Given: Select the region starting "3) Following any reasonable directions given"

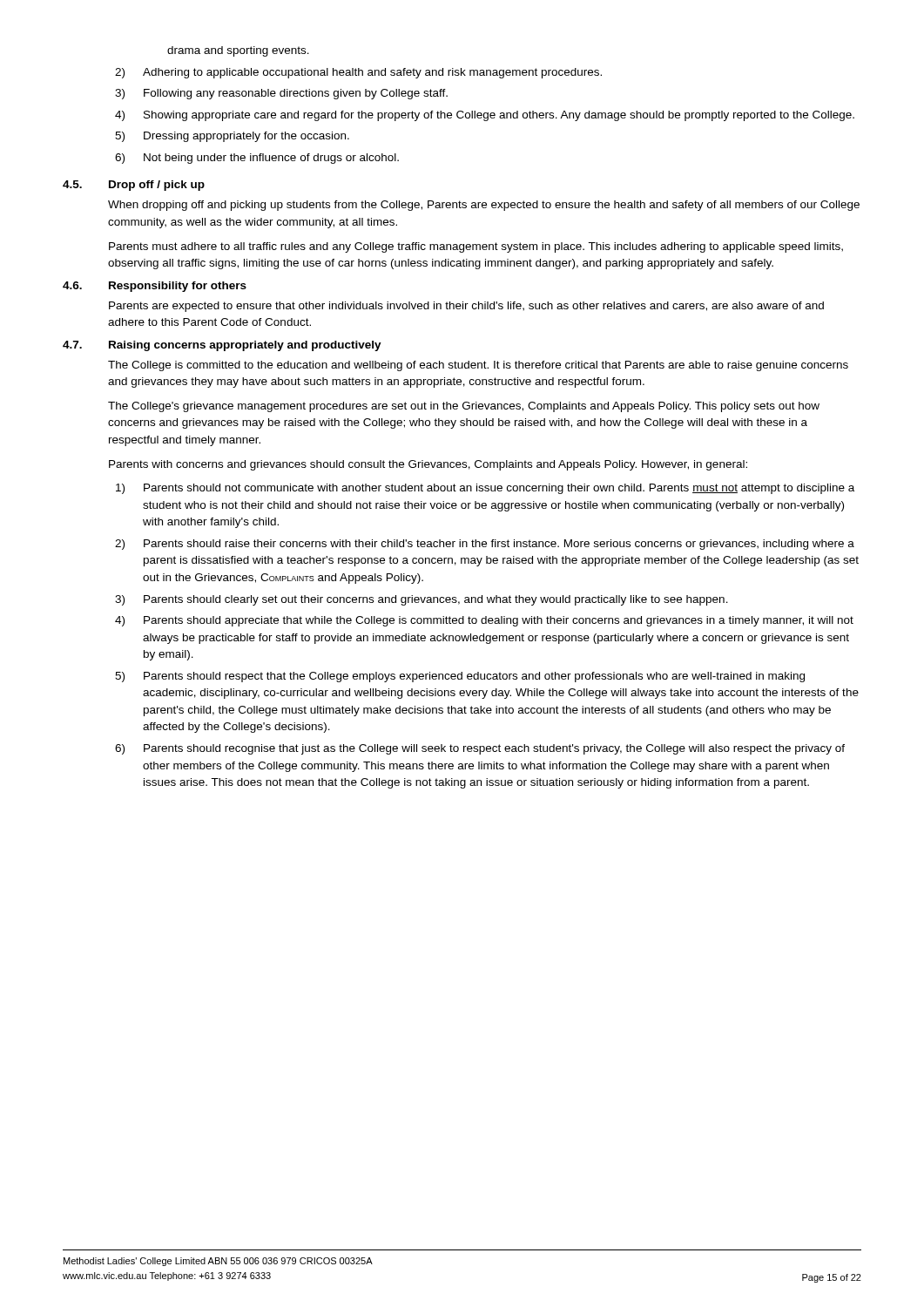Looking at the screenshot, I should 281,94.
